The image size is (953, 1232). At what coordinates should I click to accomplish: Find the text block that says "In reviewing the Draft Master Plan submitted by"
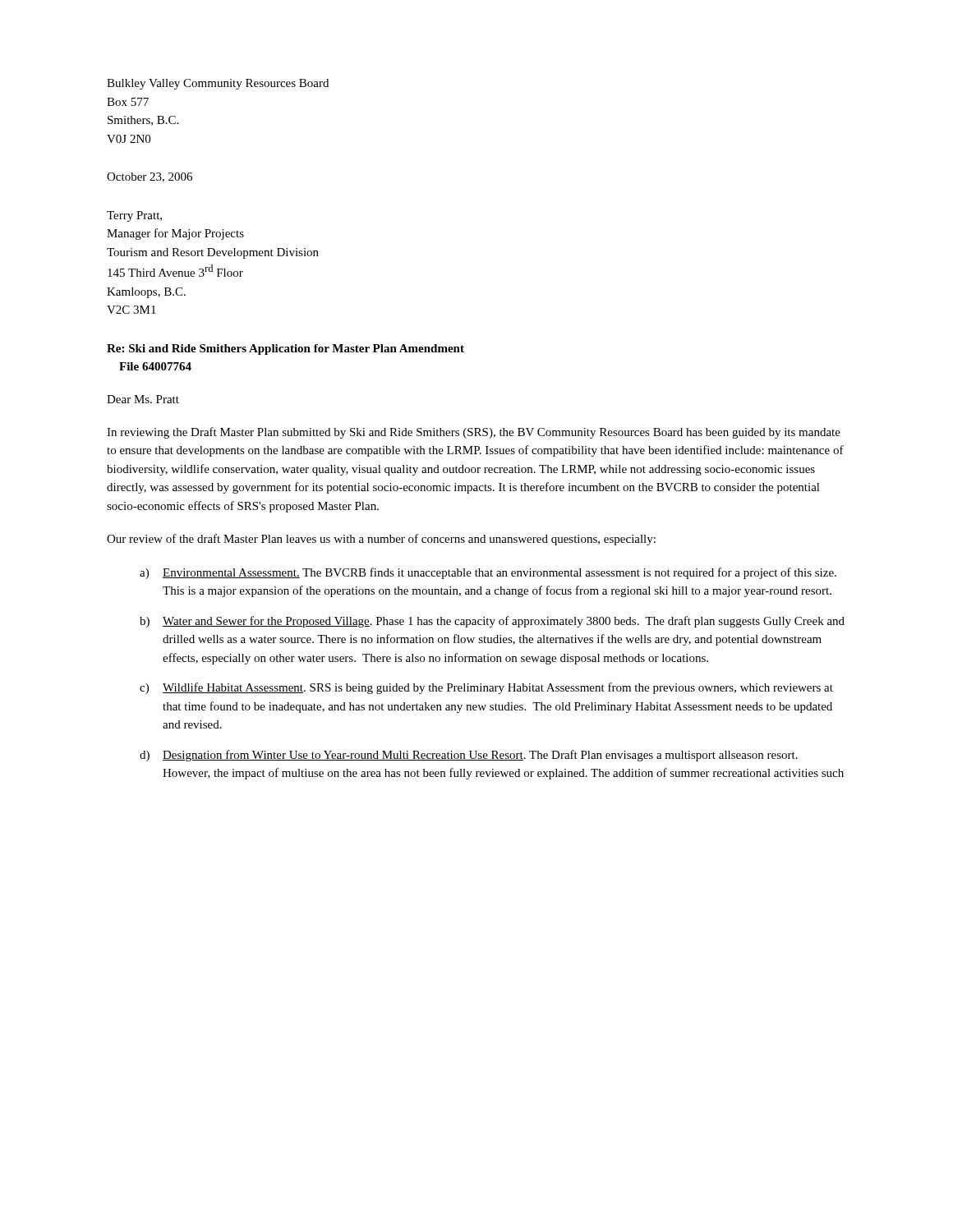[x=475, y=469]
